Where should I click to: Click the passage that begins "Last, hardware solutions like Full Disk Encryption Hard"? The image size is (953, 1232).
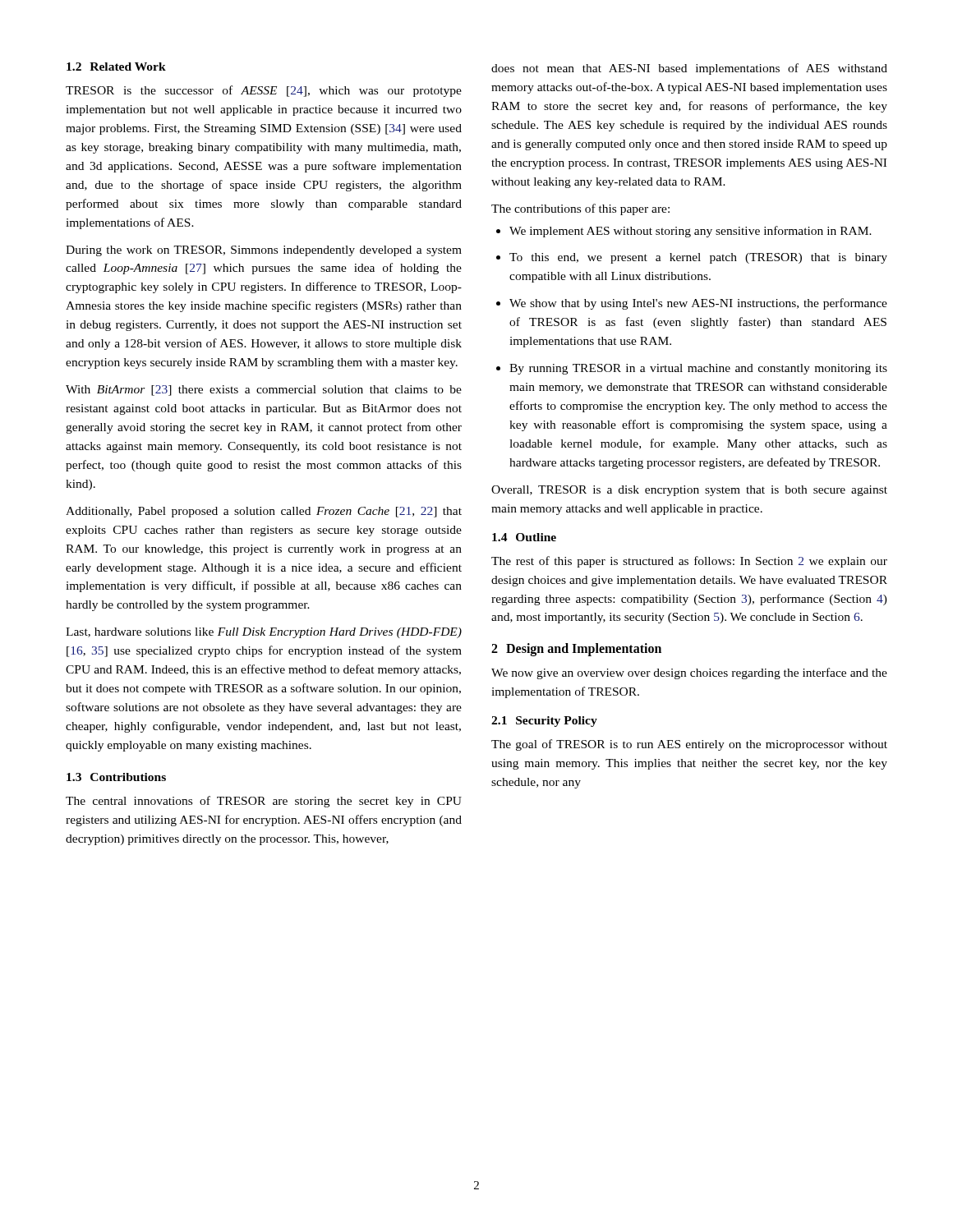tap(264, 689)
